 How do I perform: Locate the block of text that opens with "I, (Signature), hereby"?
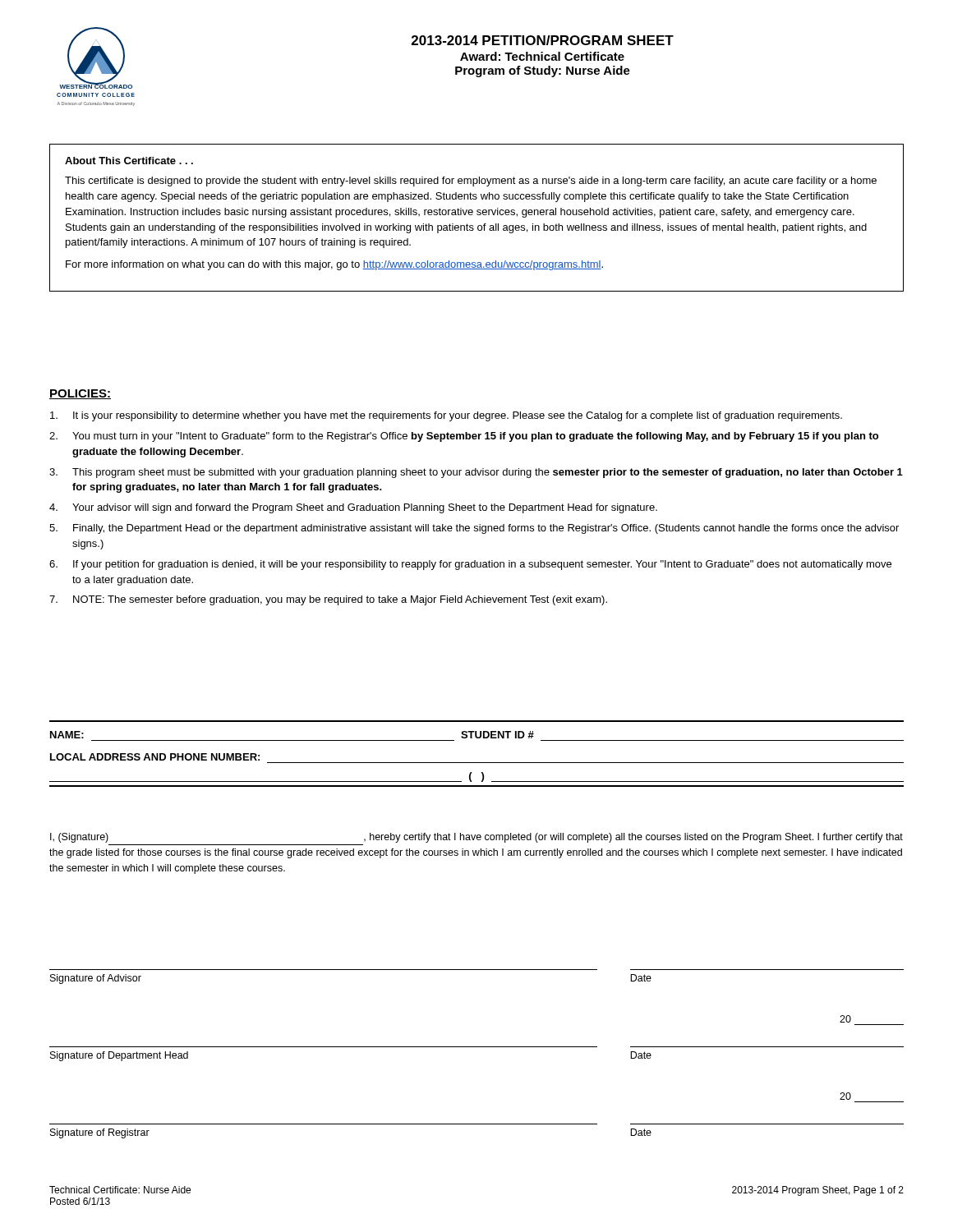(x=476, y=852)
